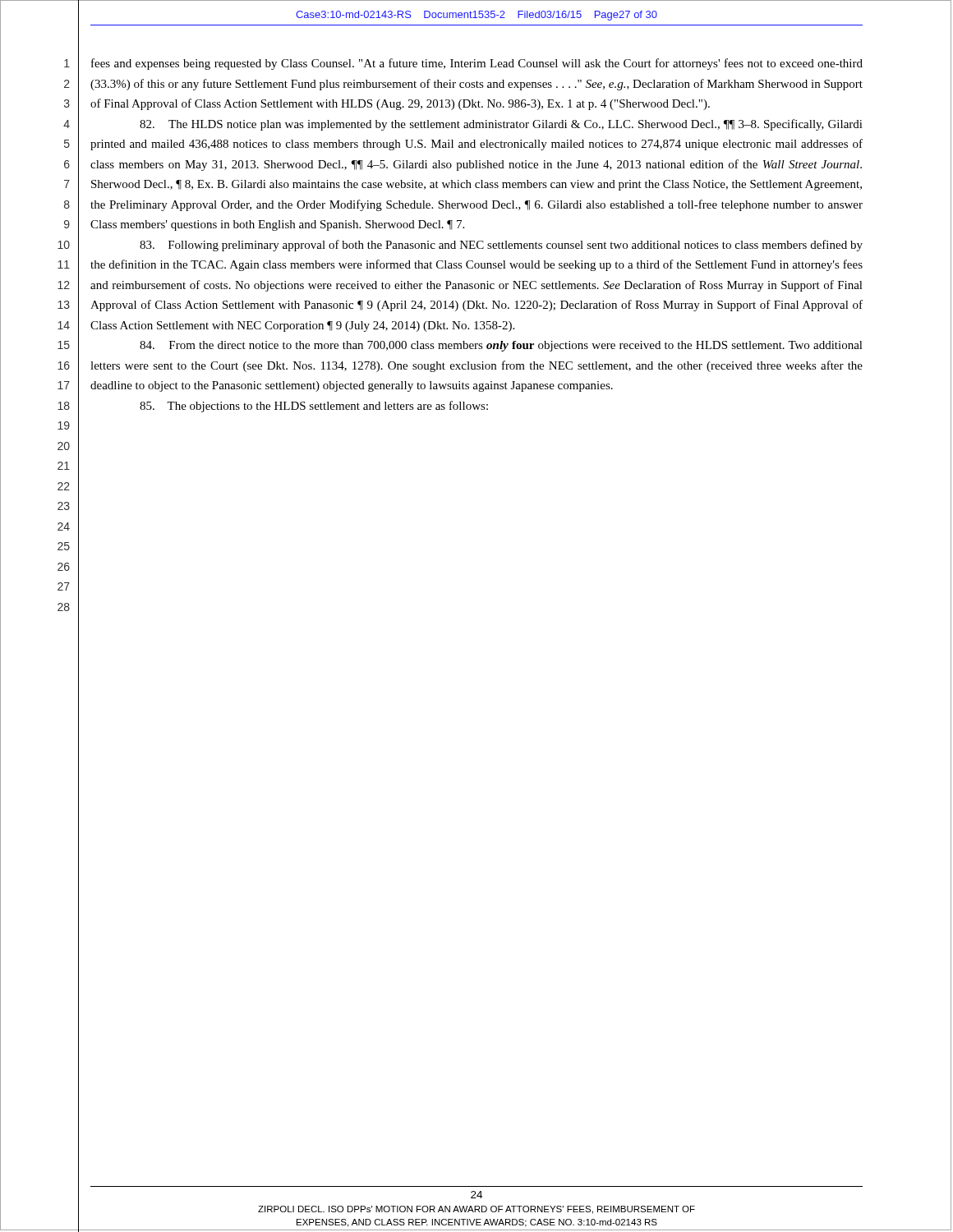This screenshot has width=953, height=1232.
Task: Locate the block of text that opens with "From the direct notice to the"
Action: coord(476,365)
